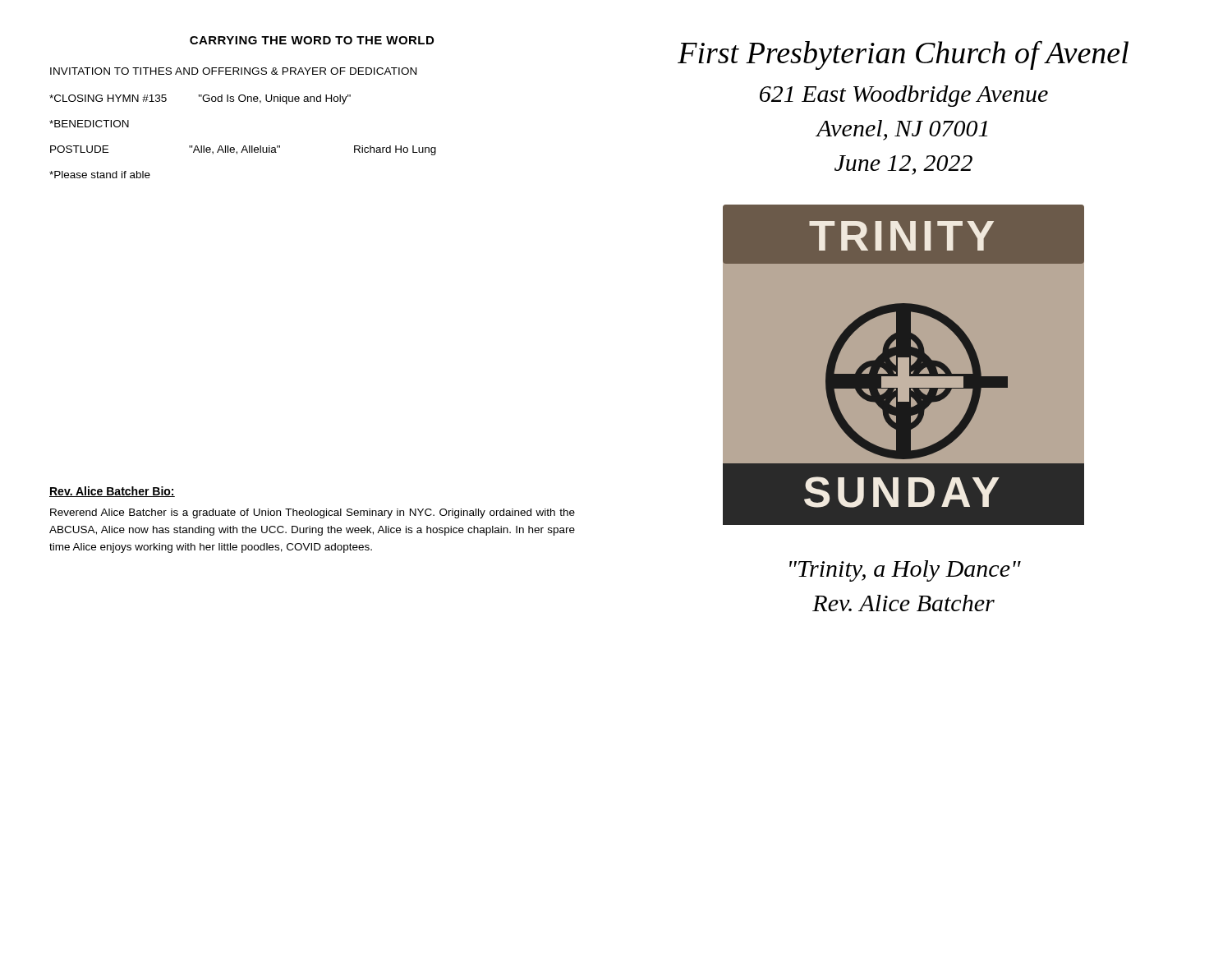Find the section header with the text "CARRYING THE WORD TO THE WORLD"
This screenshot has height=953, width=1232.
(312, 40)
